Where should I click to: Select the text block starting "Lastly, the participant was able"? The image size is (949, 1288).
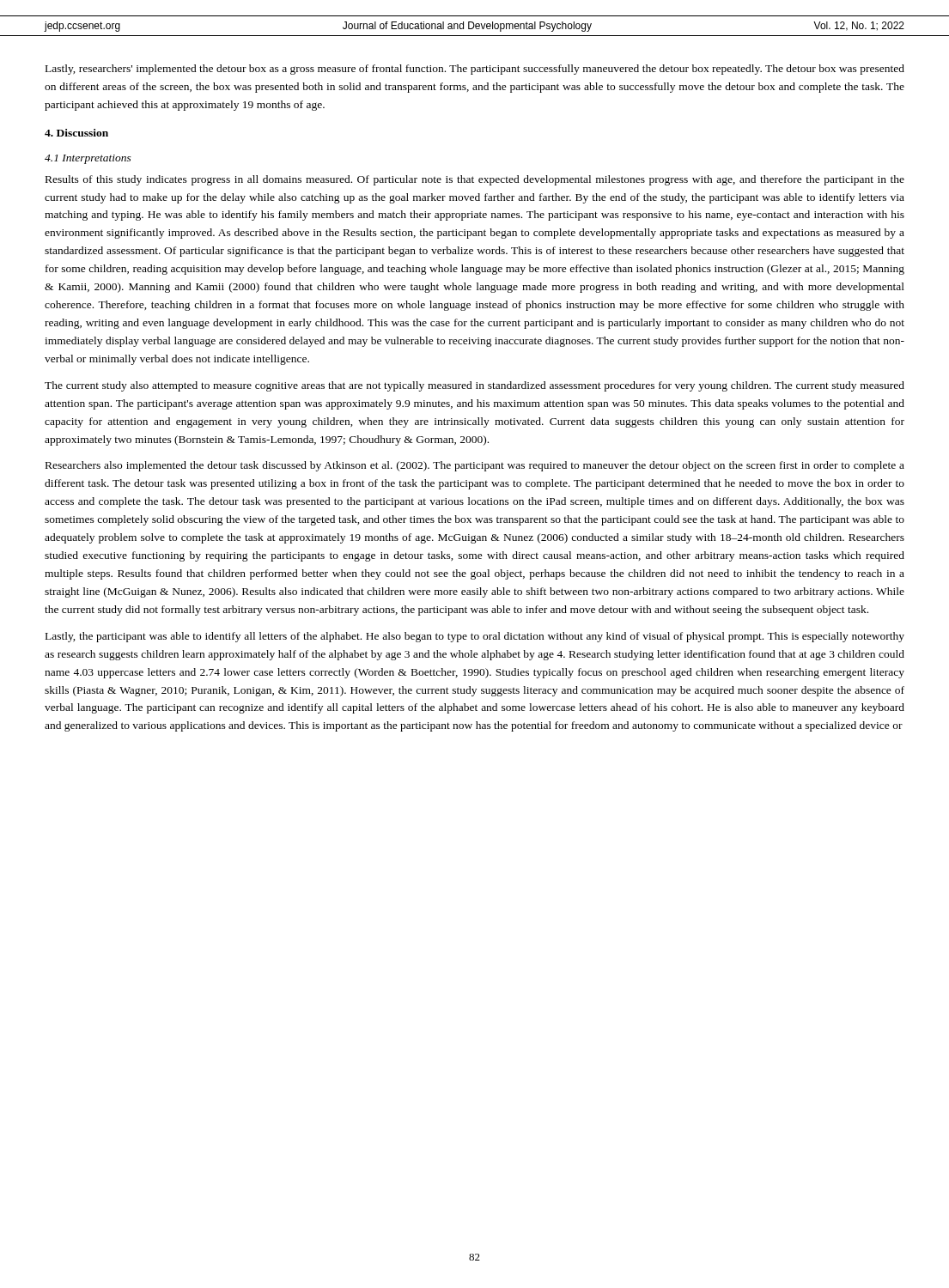pos(474,681)
